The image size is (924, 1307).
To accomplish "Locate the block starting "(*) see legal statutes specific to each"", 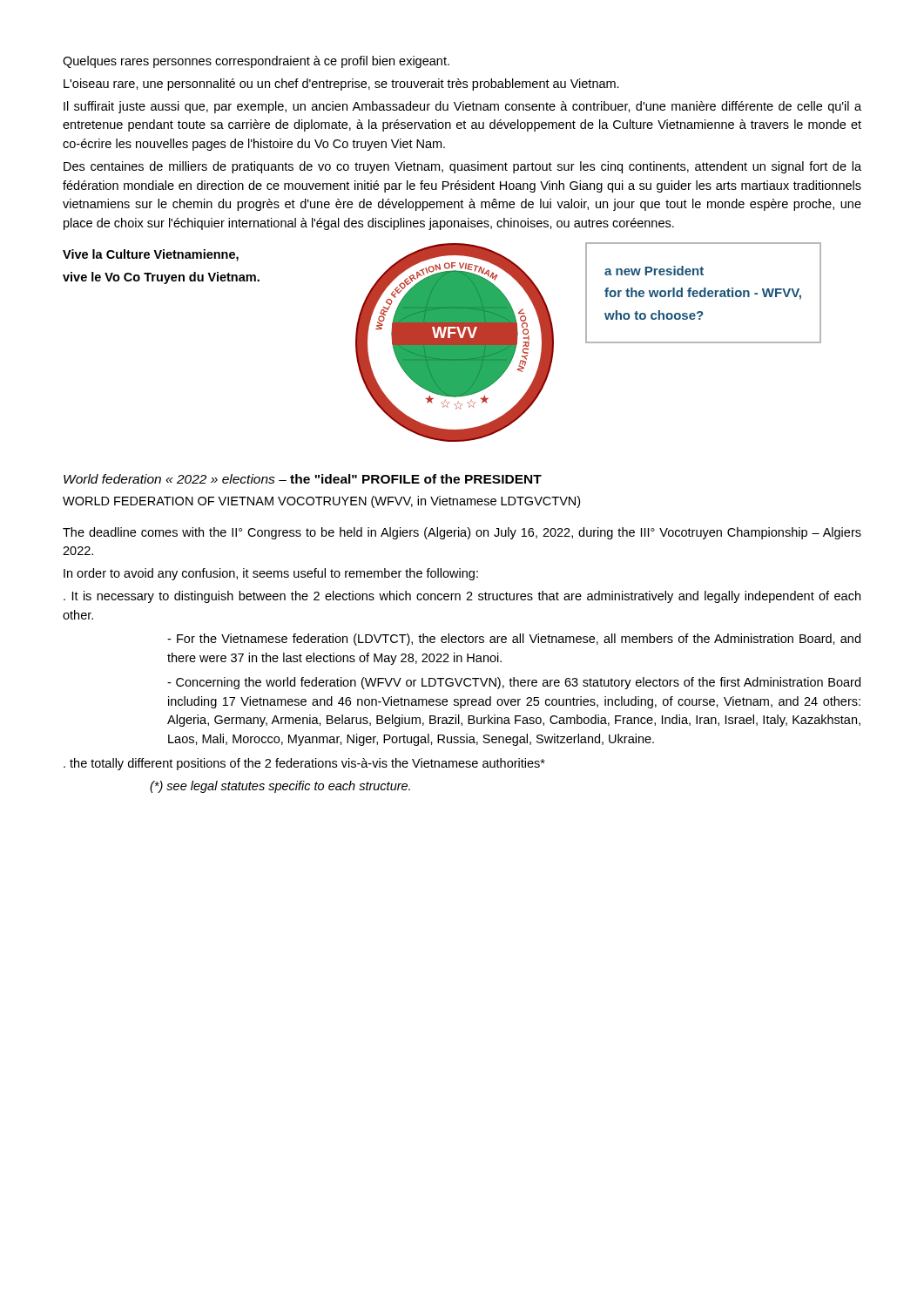I will [x=280, y=787].
